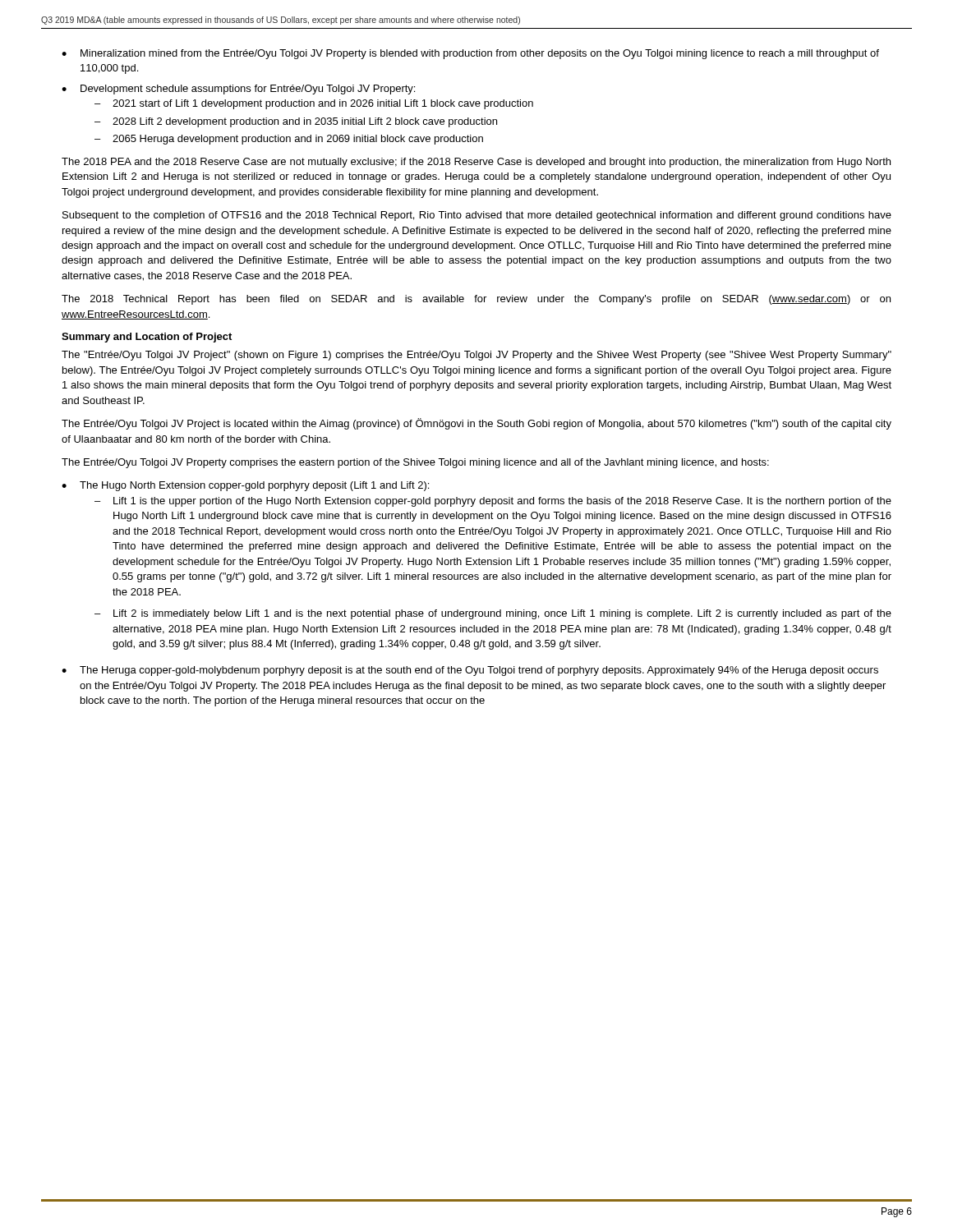Click on the text block that reads "The 2018 PEA and"

[476, 176]
